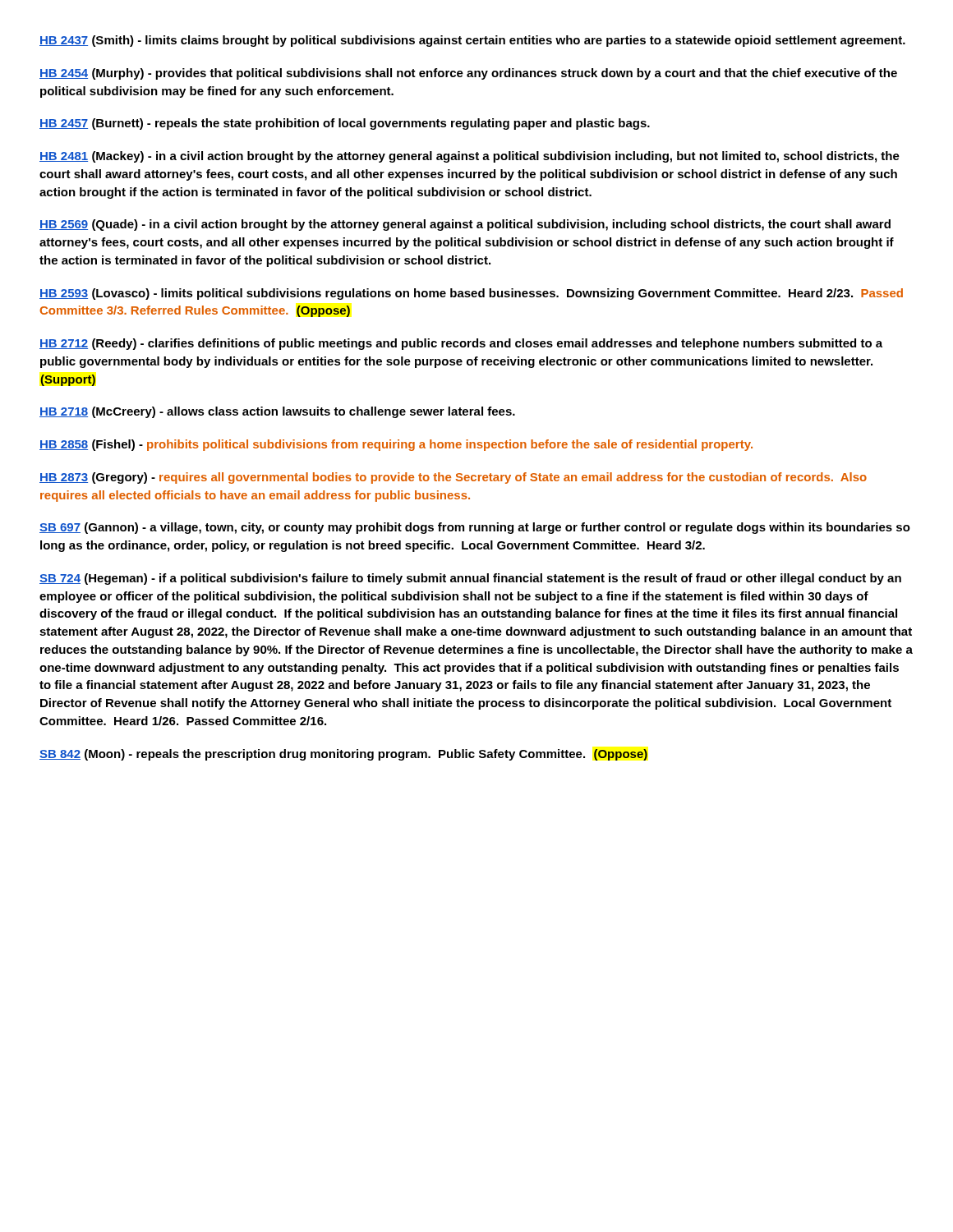Locate the block of text that opens with "HB 2569 (Quade)"

coord(466,242)
